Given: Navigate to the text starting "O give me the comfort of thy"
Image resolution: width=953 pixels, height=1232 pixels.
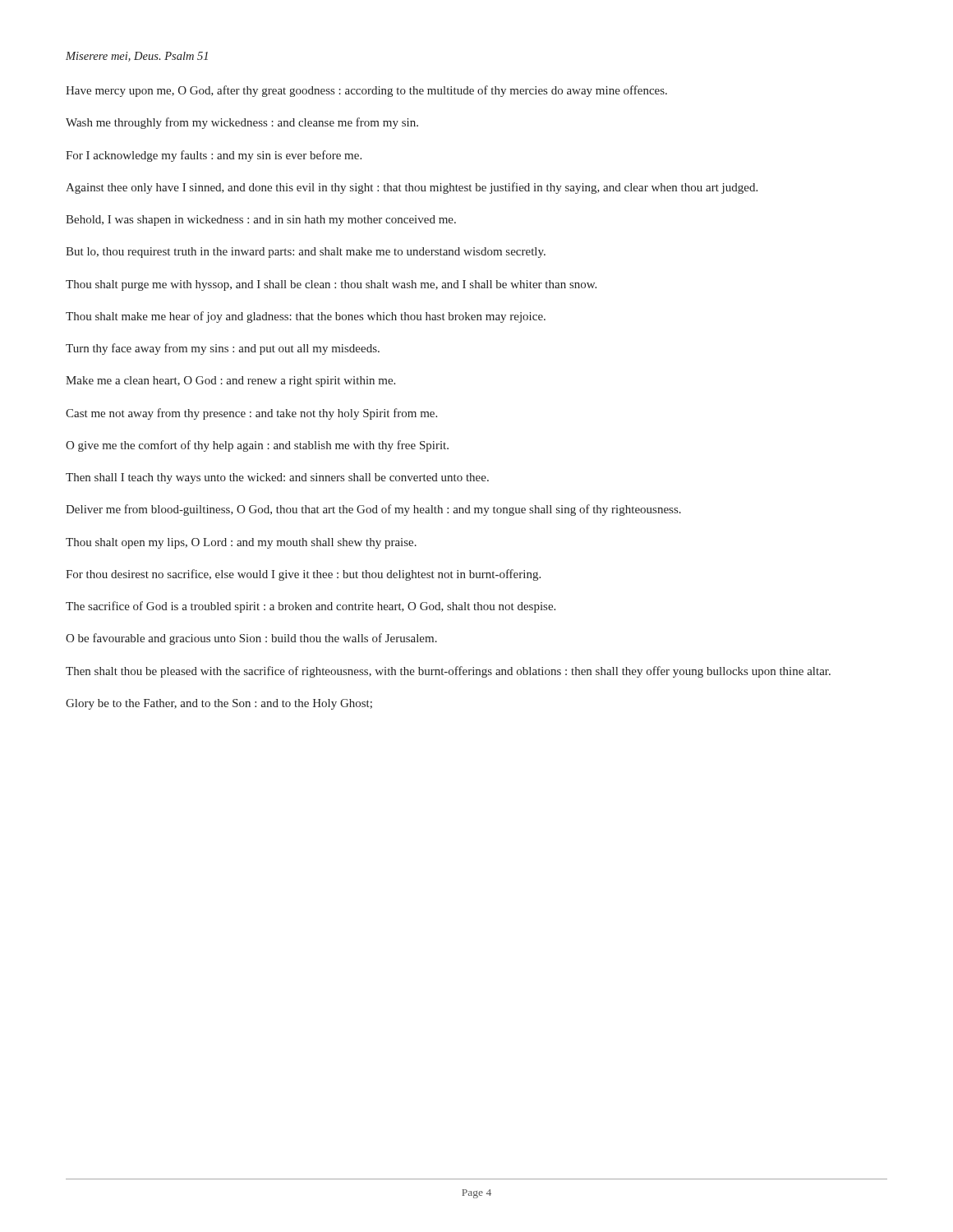Looking at the screenshot, I should [258, 445].
